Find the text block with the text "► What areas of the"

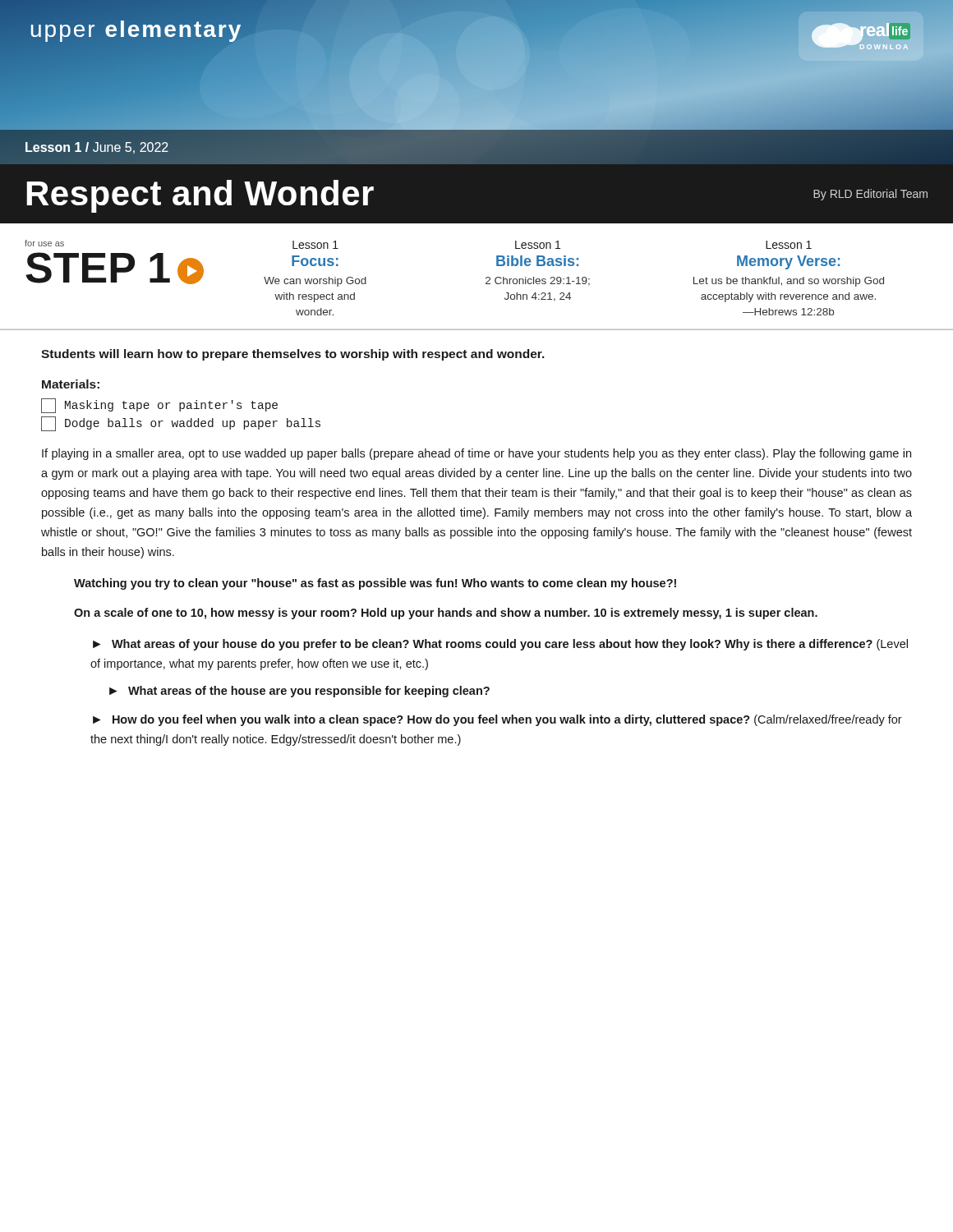298,690
